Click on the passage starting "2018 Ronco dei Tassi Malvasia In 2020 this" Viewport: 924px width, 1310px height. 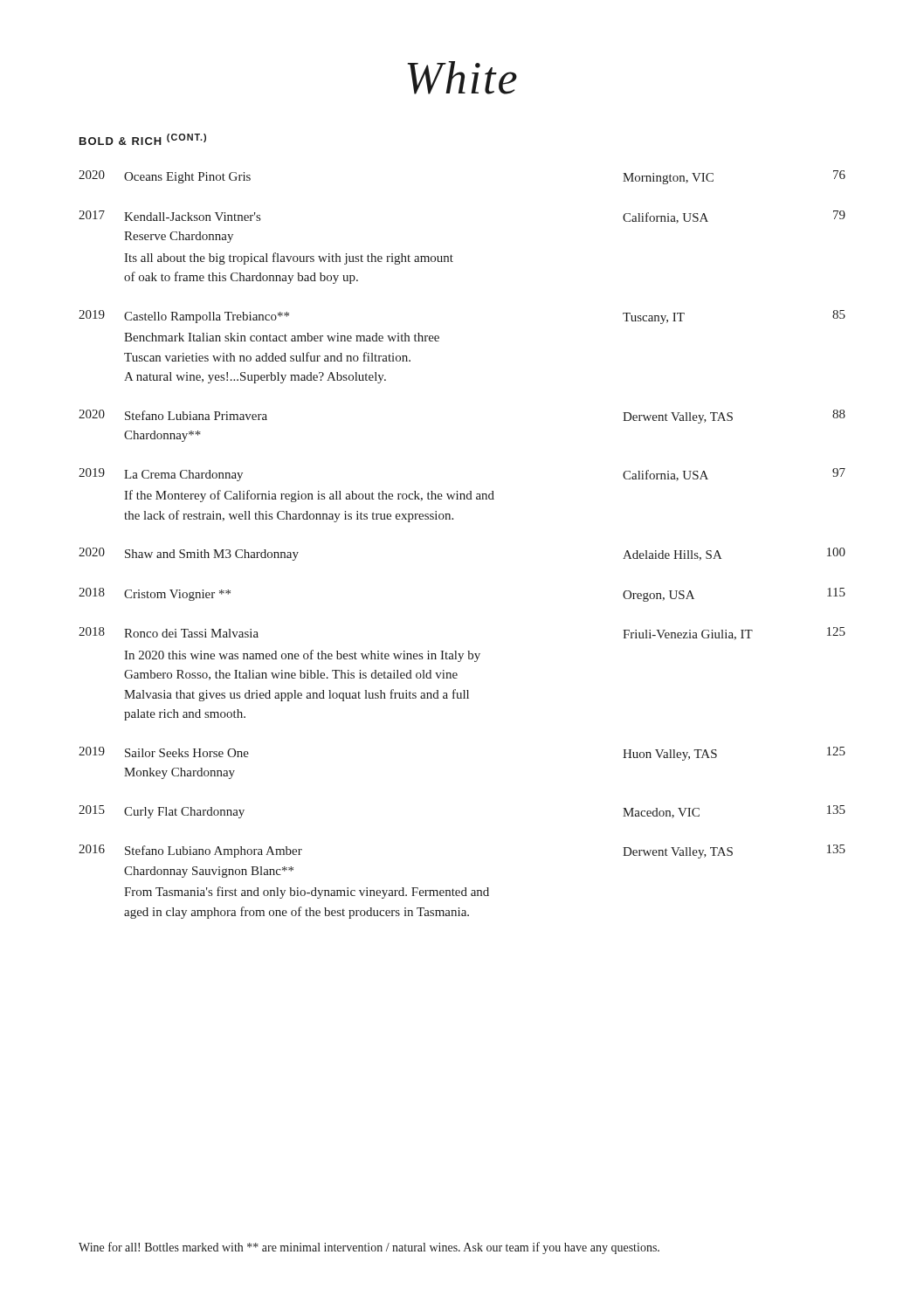pos(462,674)
